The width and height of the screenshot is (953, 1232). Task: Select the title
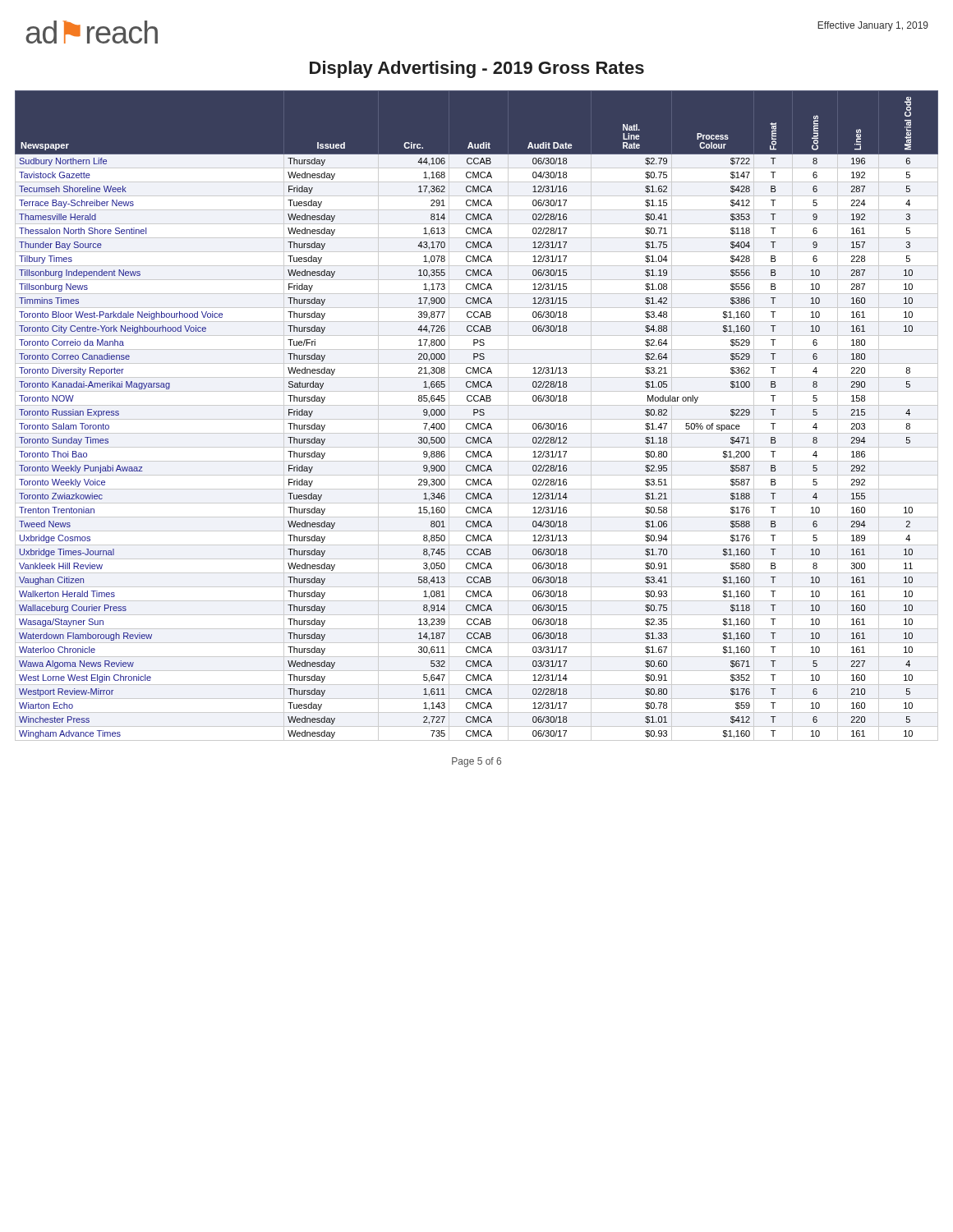coord(476,68)
